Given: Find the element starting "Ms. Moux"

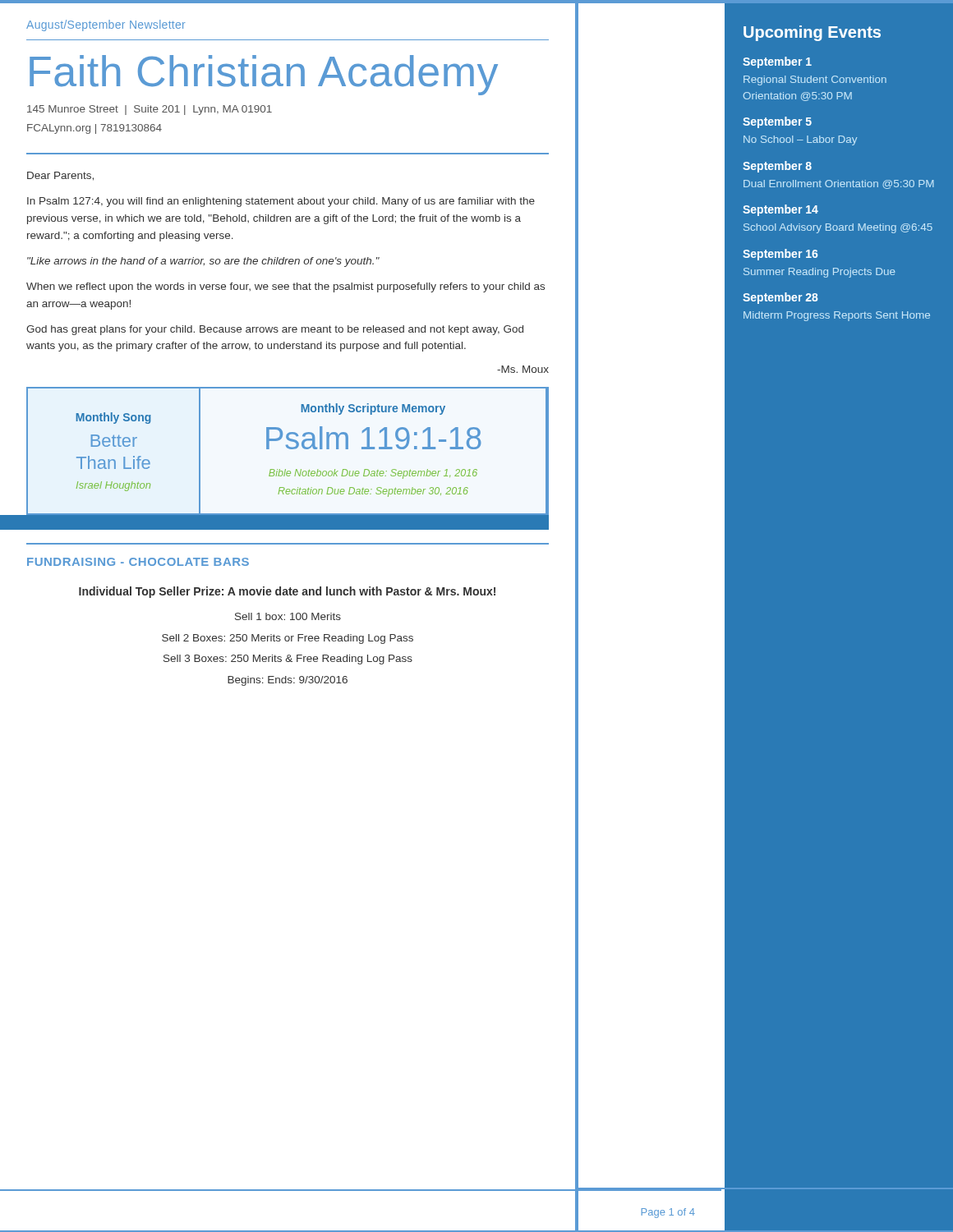Looking at the screenshot, I should point(523,369).
